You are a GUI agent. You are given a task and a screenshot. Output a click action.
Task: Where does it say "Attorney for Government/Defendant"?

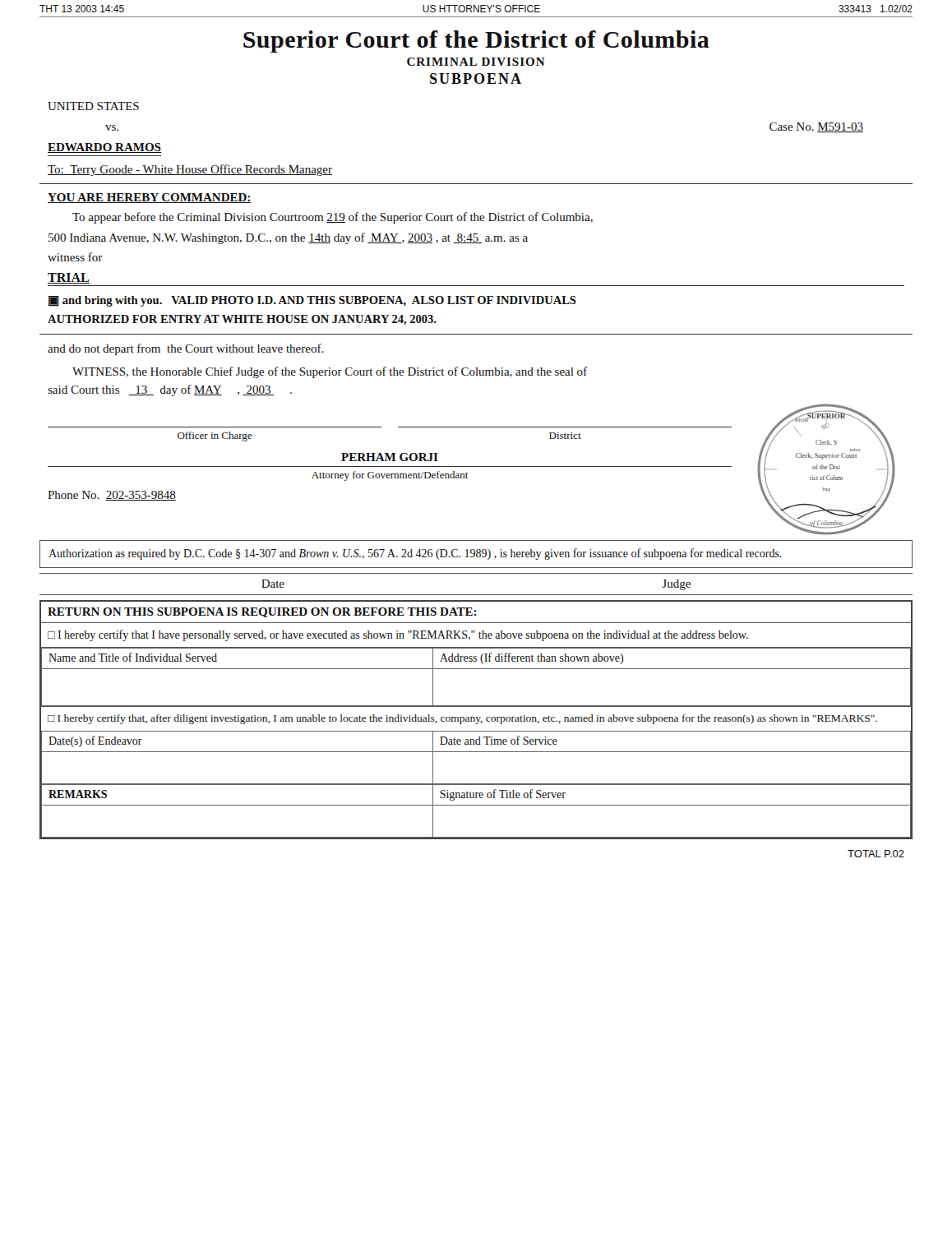[390, 475]
